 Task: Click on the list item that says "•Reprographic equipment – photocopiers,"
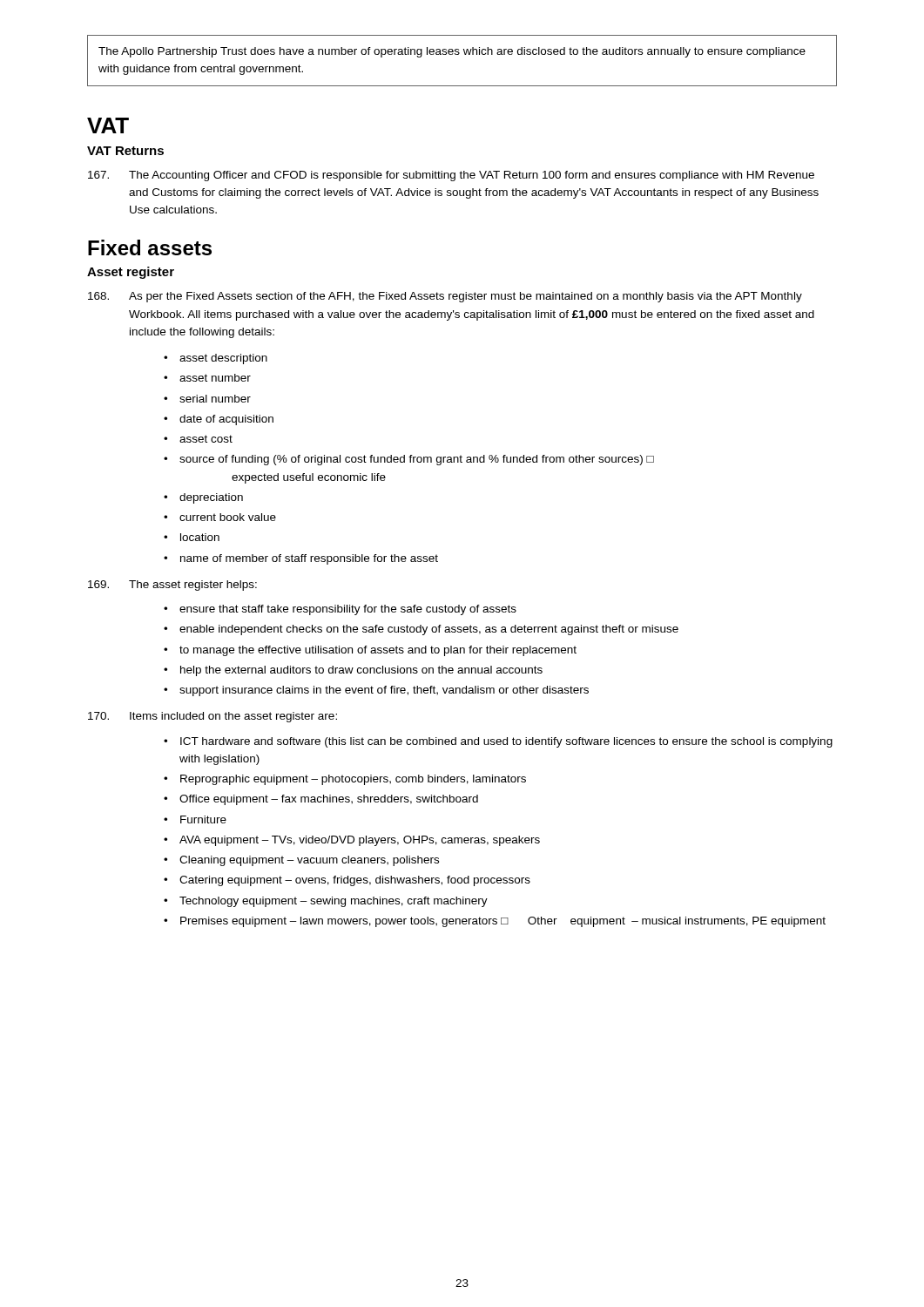tap(345, 779)
